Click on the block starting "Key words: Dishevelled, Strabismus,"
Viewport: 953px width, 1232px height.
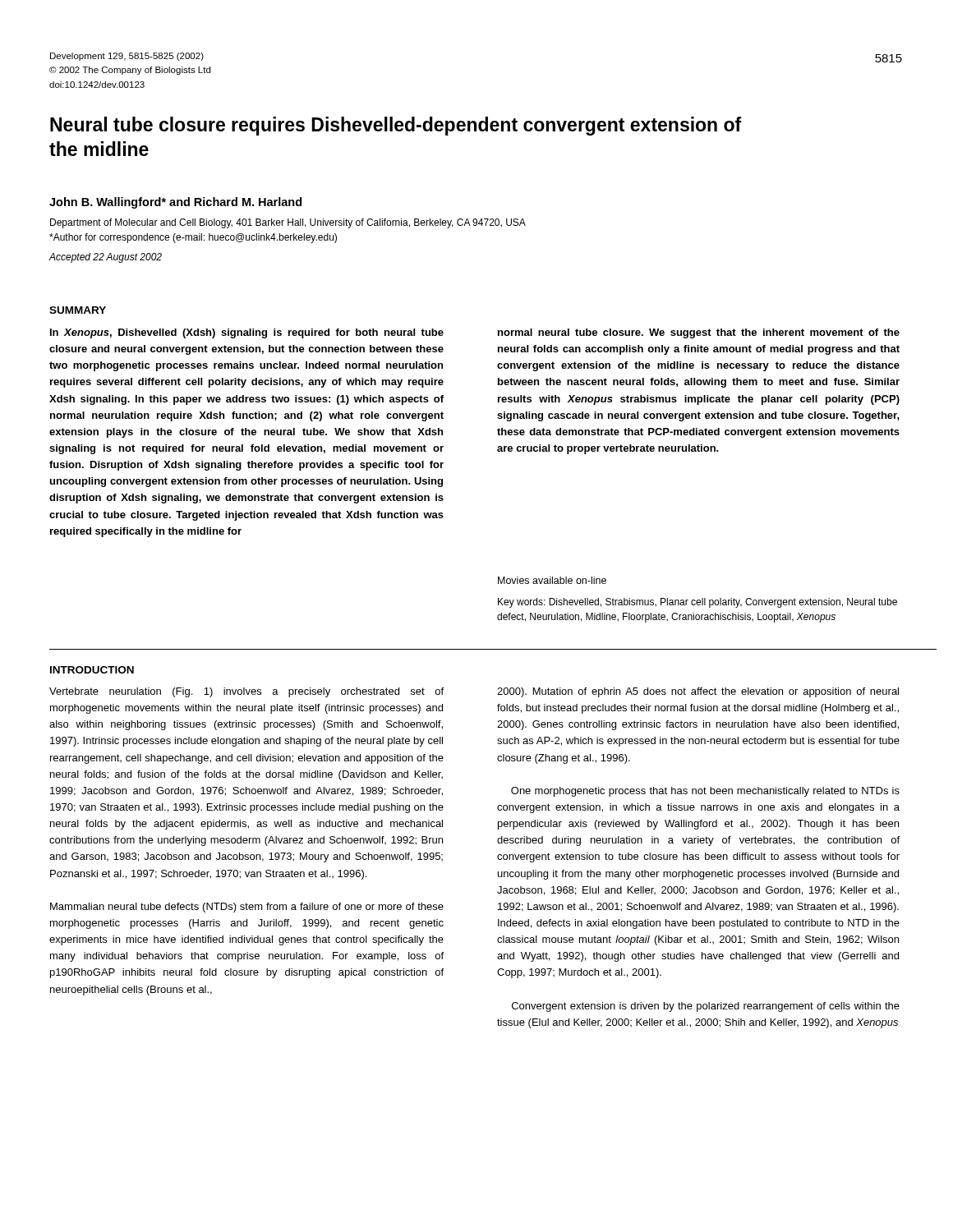click(x=697, y=609)
